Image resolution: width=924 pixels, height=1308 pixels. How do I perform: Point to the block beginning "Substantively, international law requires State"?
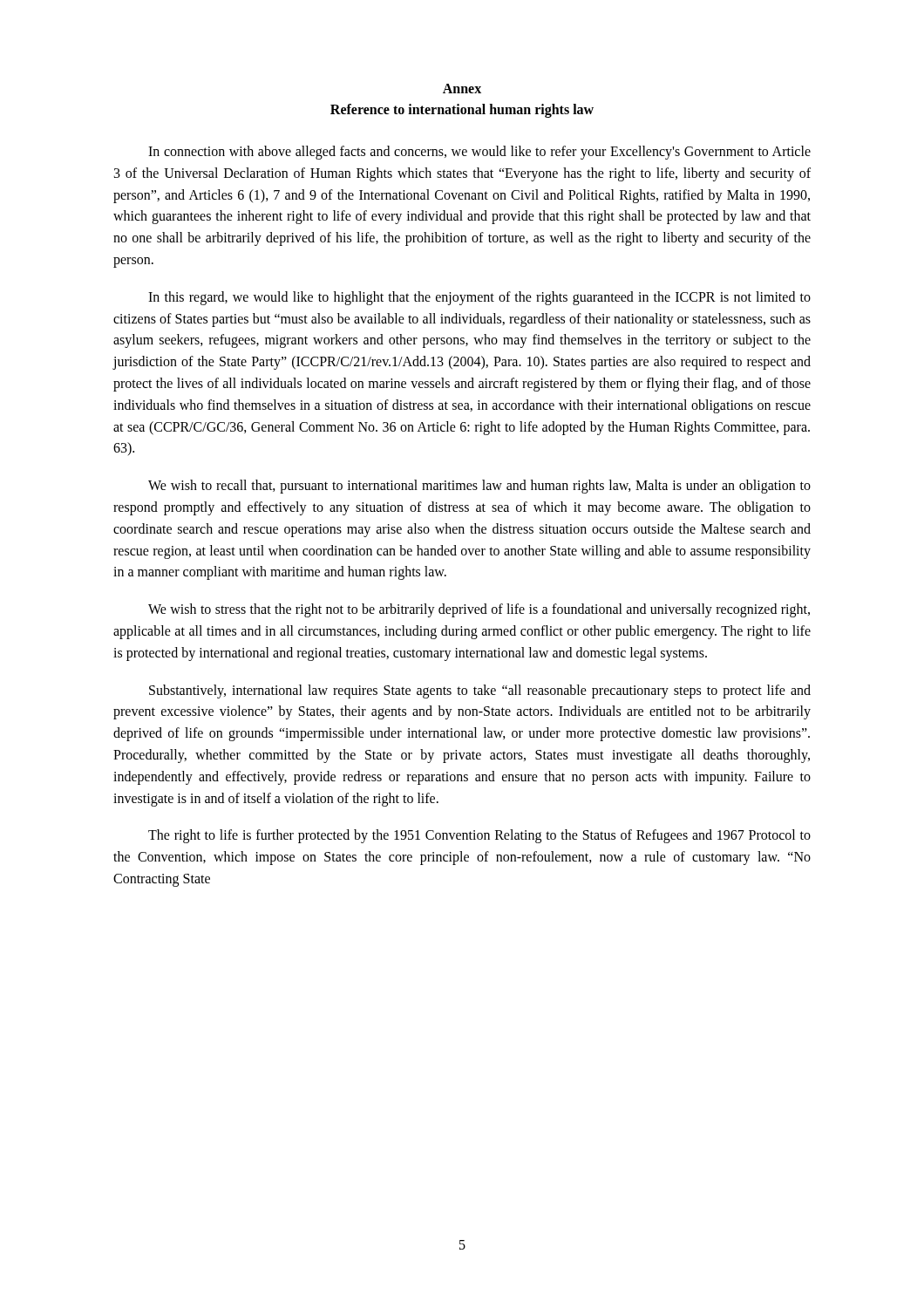click(x=462, y=745)
